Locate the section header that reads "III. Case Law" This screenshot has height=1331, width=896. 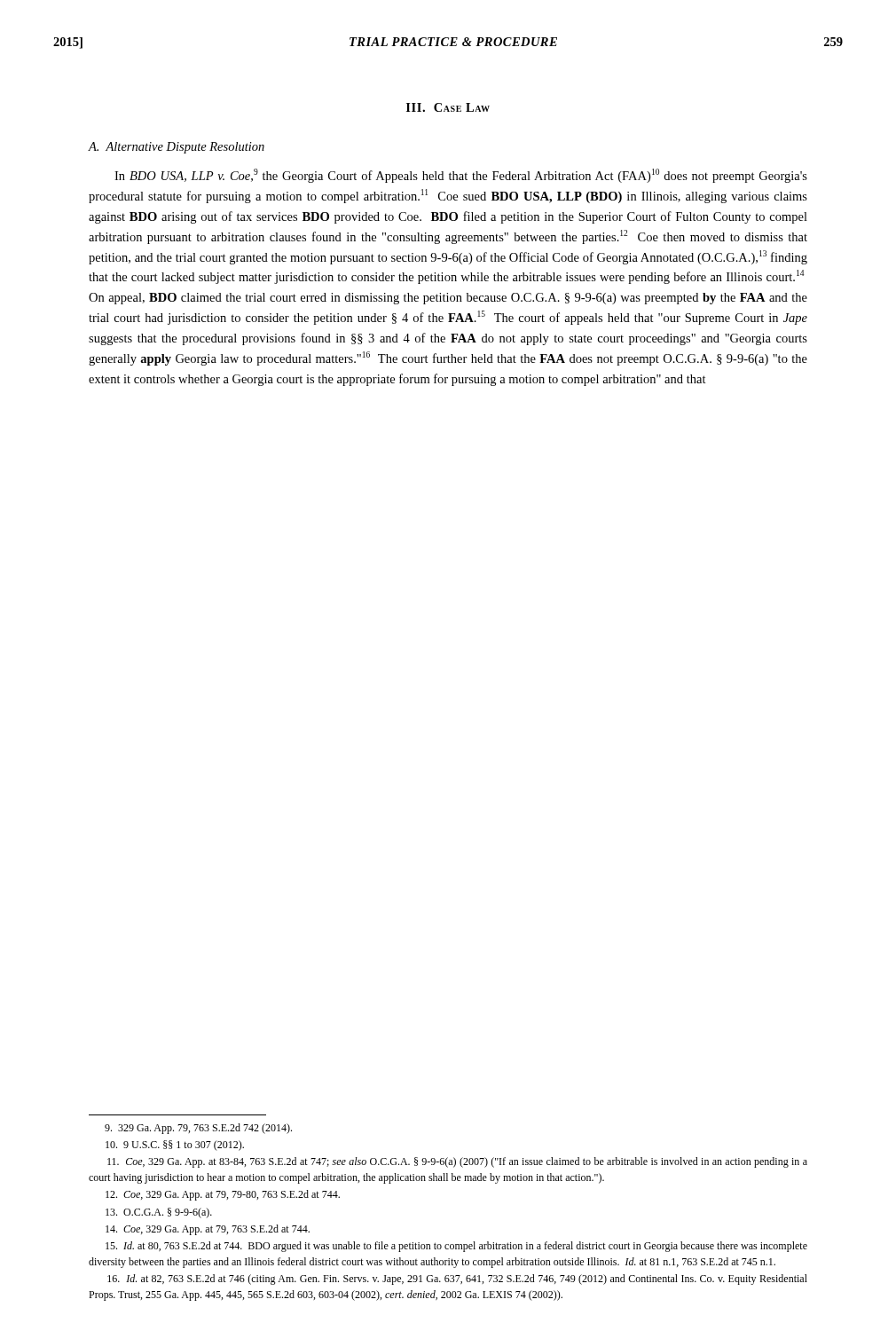(448, 107)
